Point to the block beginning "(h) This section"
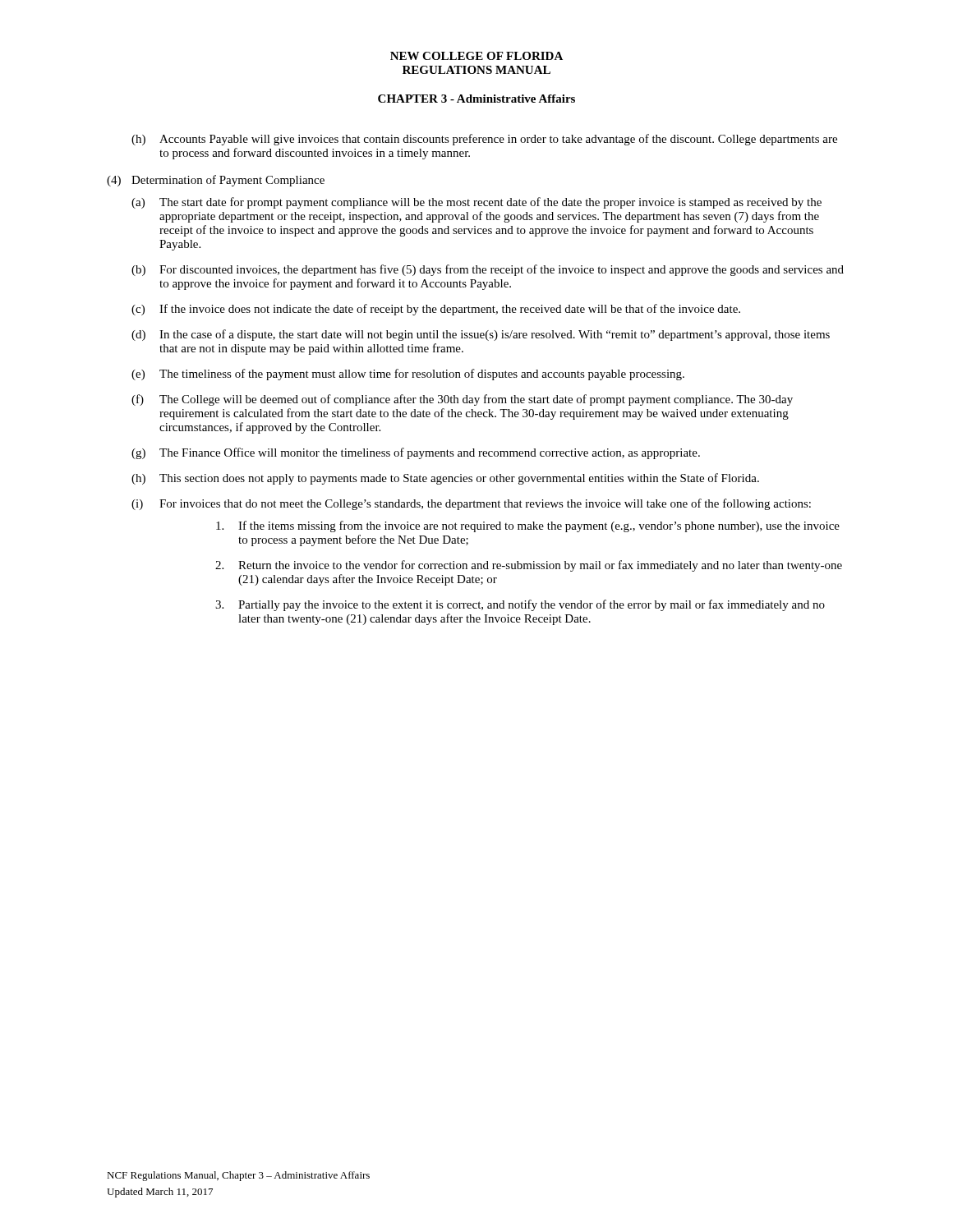 tap(446, 478)
